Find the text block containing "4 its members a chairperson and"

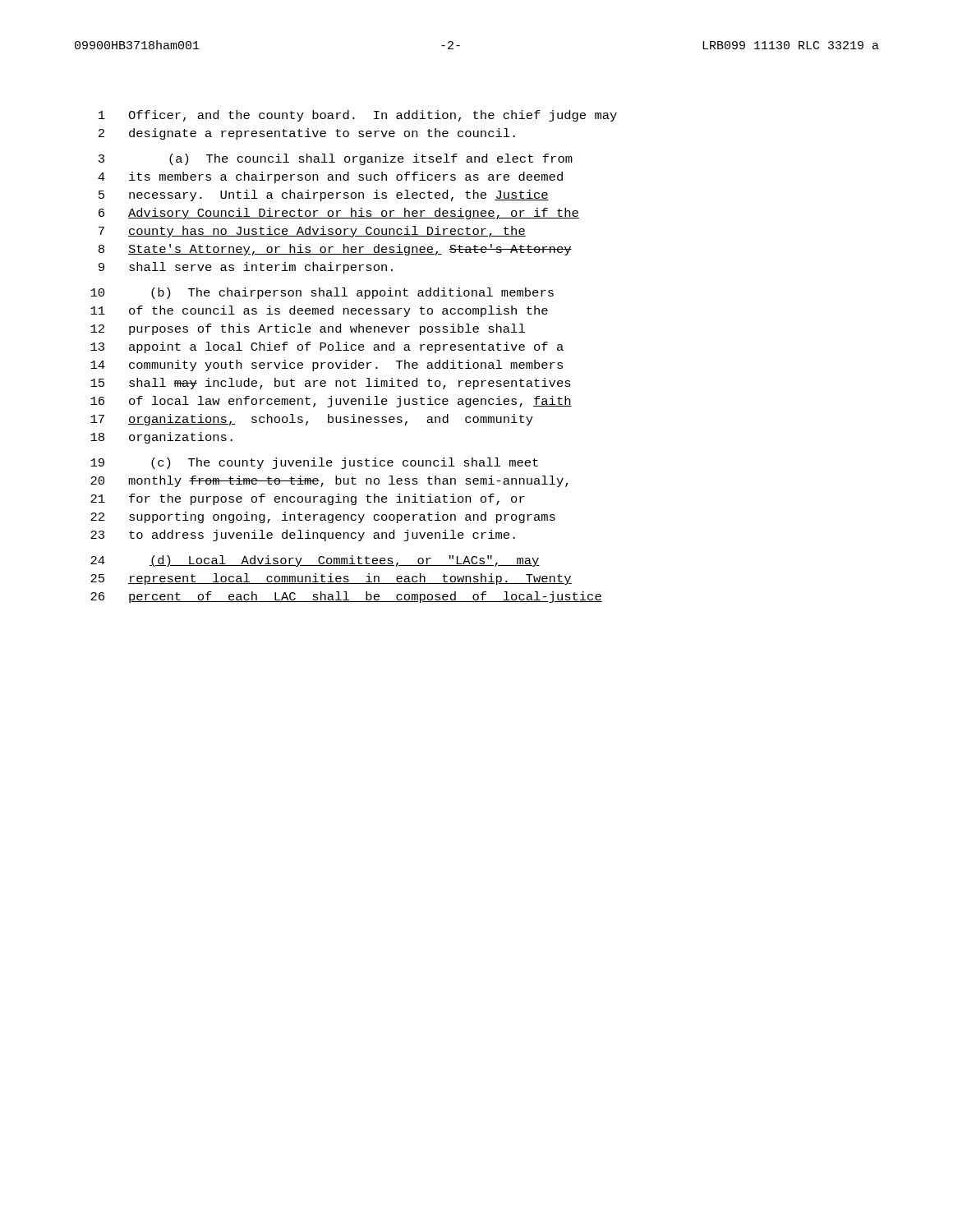click(476, 177)
